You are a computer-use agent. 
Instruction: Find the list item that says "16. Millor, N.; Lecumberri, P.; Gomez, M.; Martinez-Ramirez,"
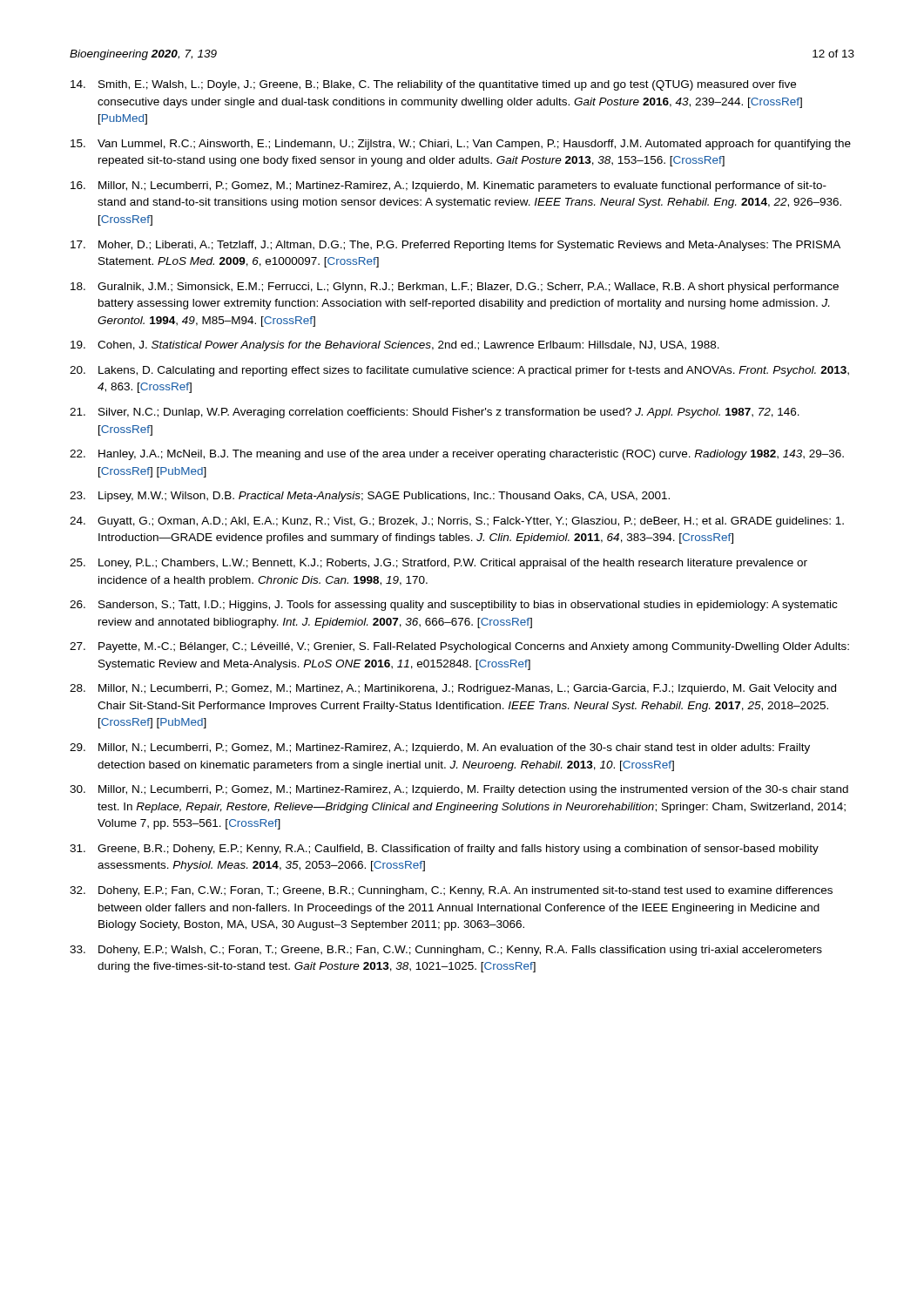click(x=462, y=202)
